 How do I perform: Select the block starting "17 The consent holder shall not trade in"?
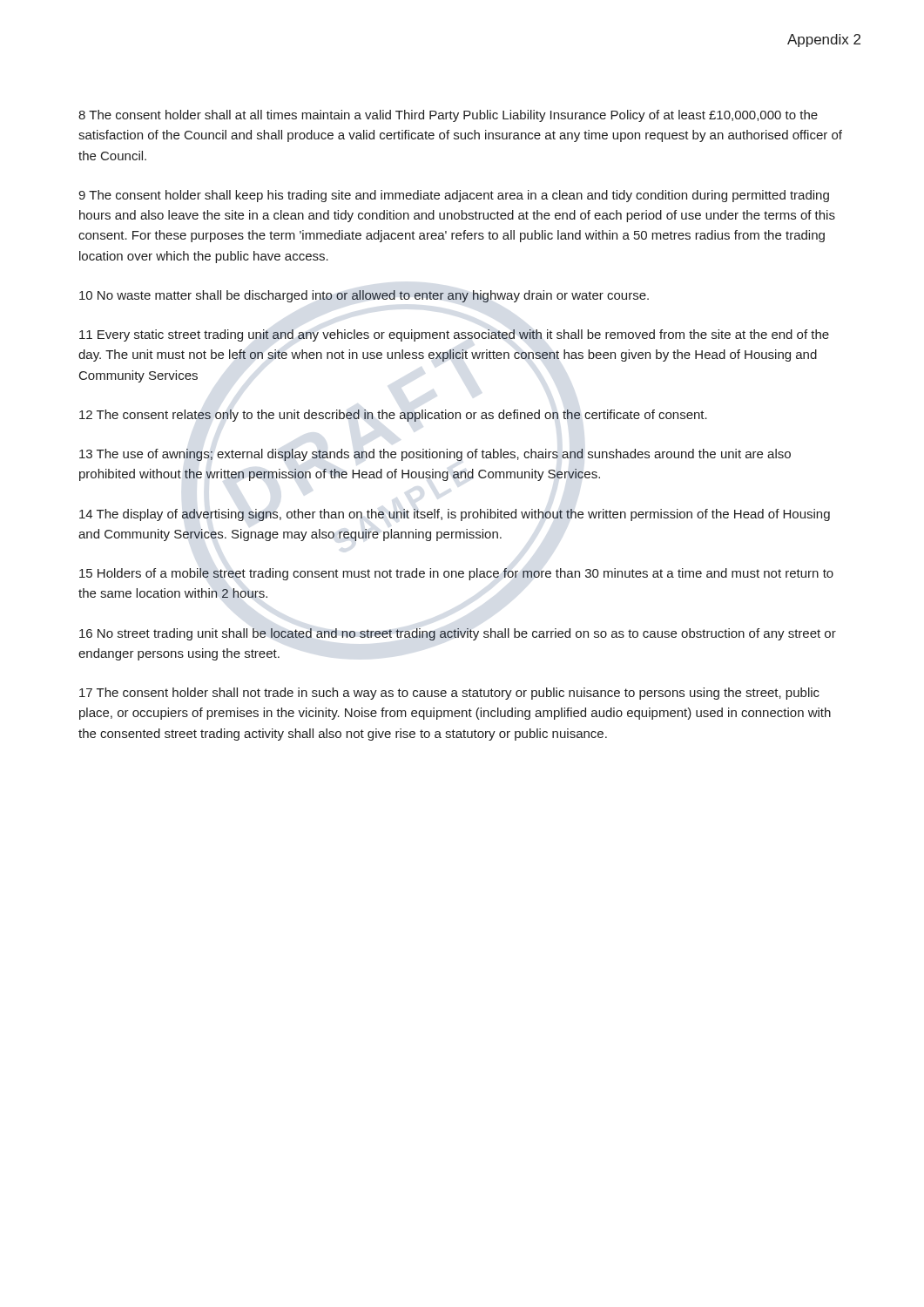[455, 713]
